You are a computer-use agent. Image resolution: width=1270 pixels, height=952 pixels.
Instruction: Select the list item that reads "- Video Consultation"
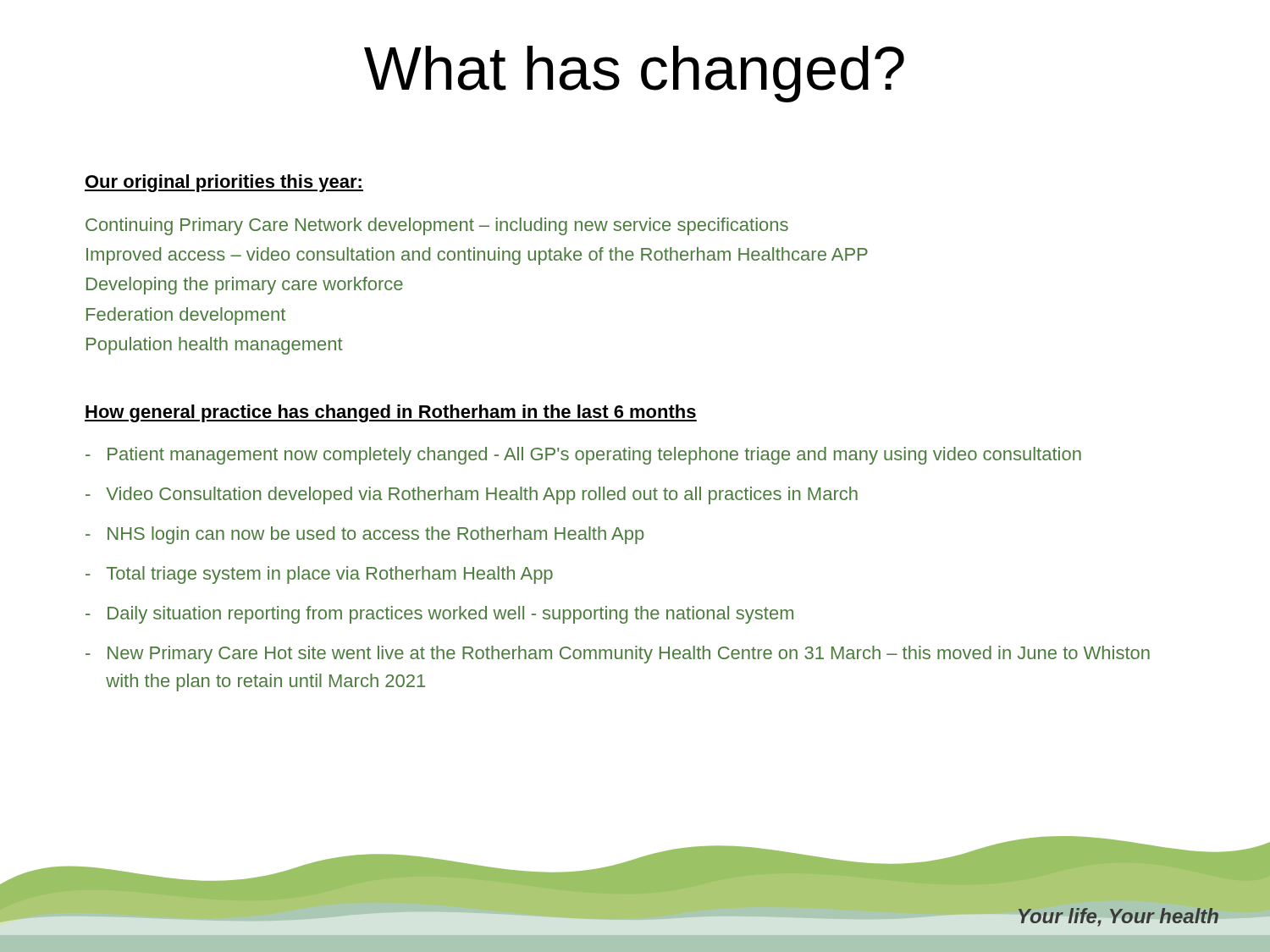pos(635,494)
